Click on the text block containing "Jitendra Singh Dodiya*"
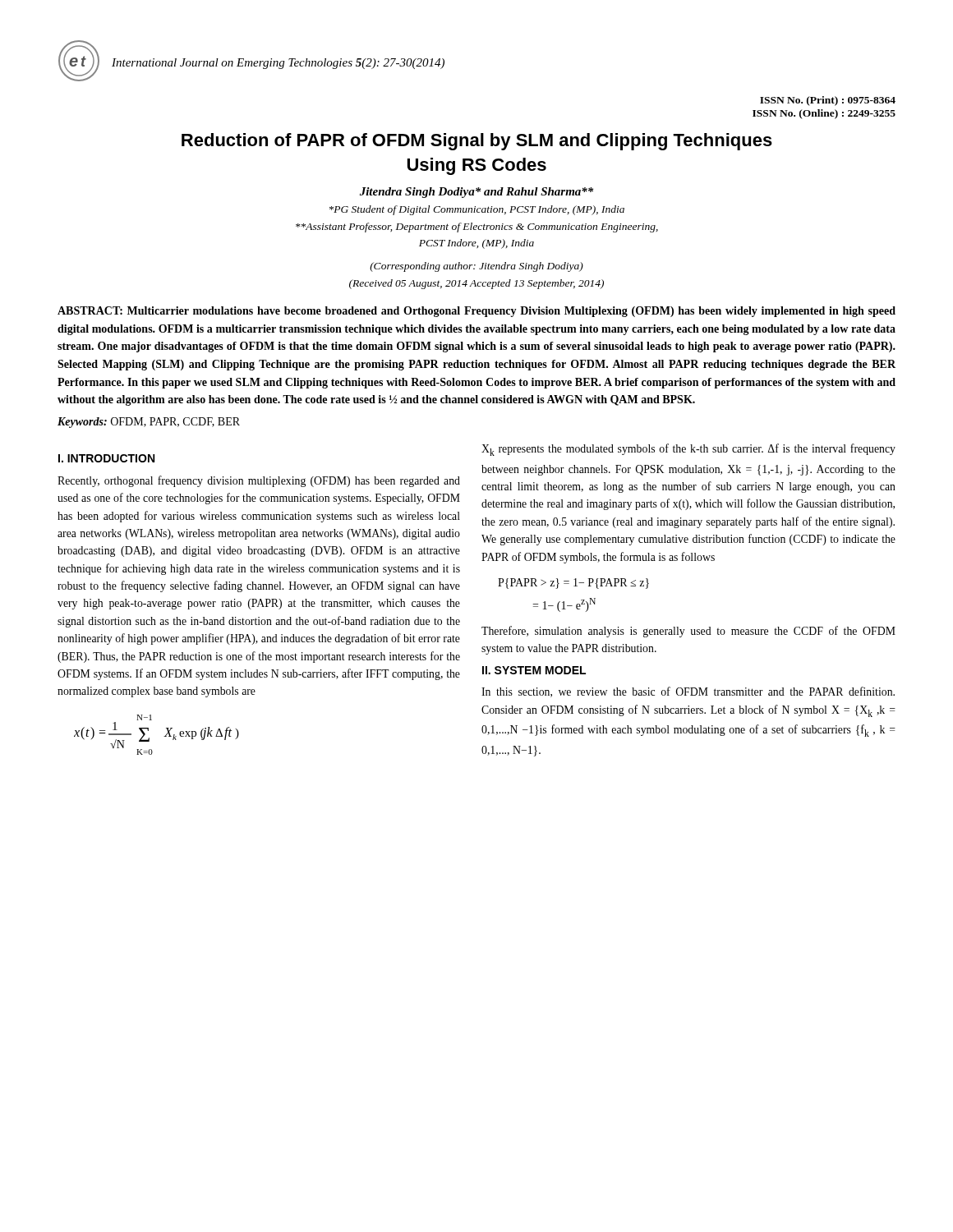 (x=476, y=239)
